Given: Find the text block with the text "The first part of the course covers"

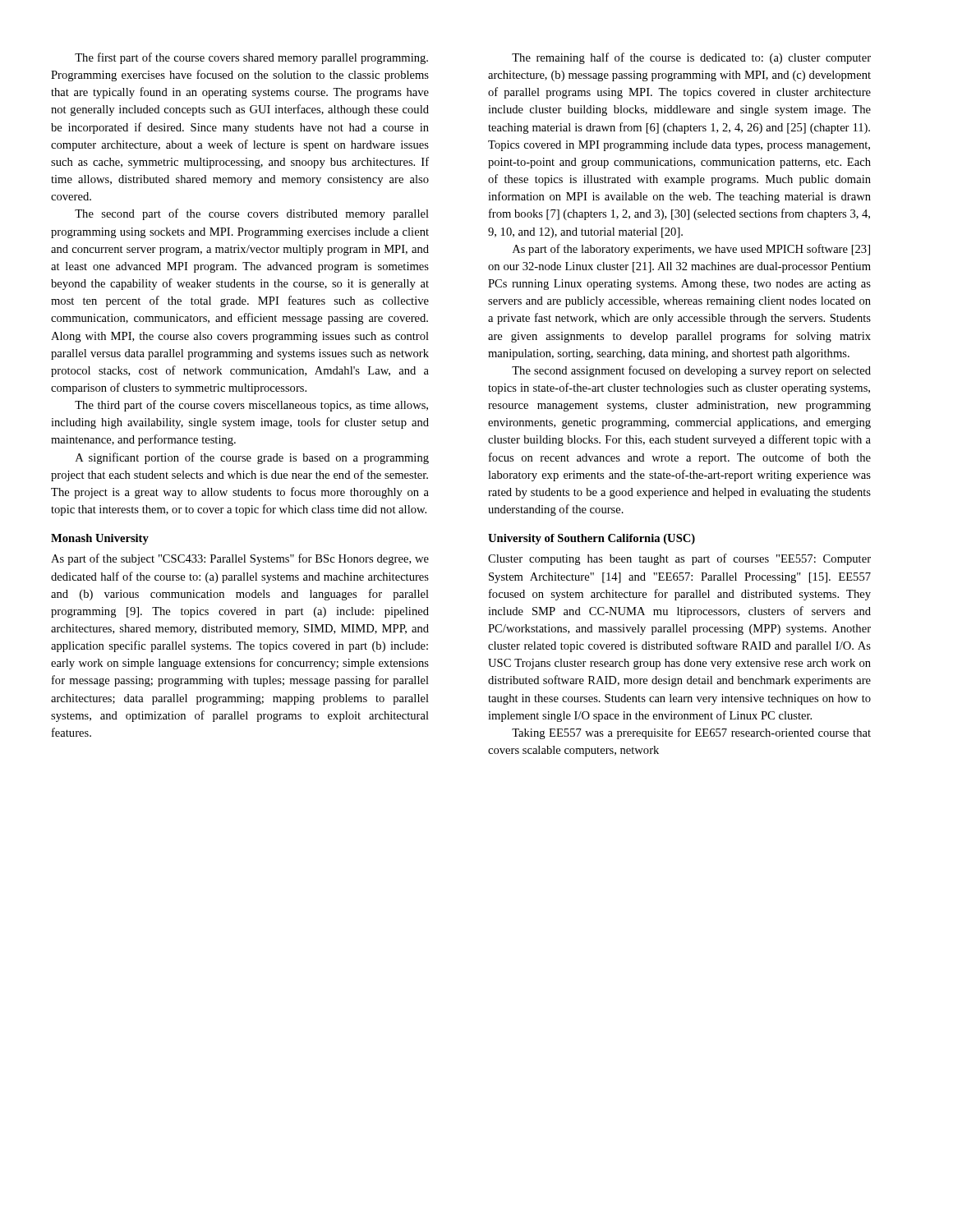Looking at the screenshot, I should pos(240,127).
